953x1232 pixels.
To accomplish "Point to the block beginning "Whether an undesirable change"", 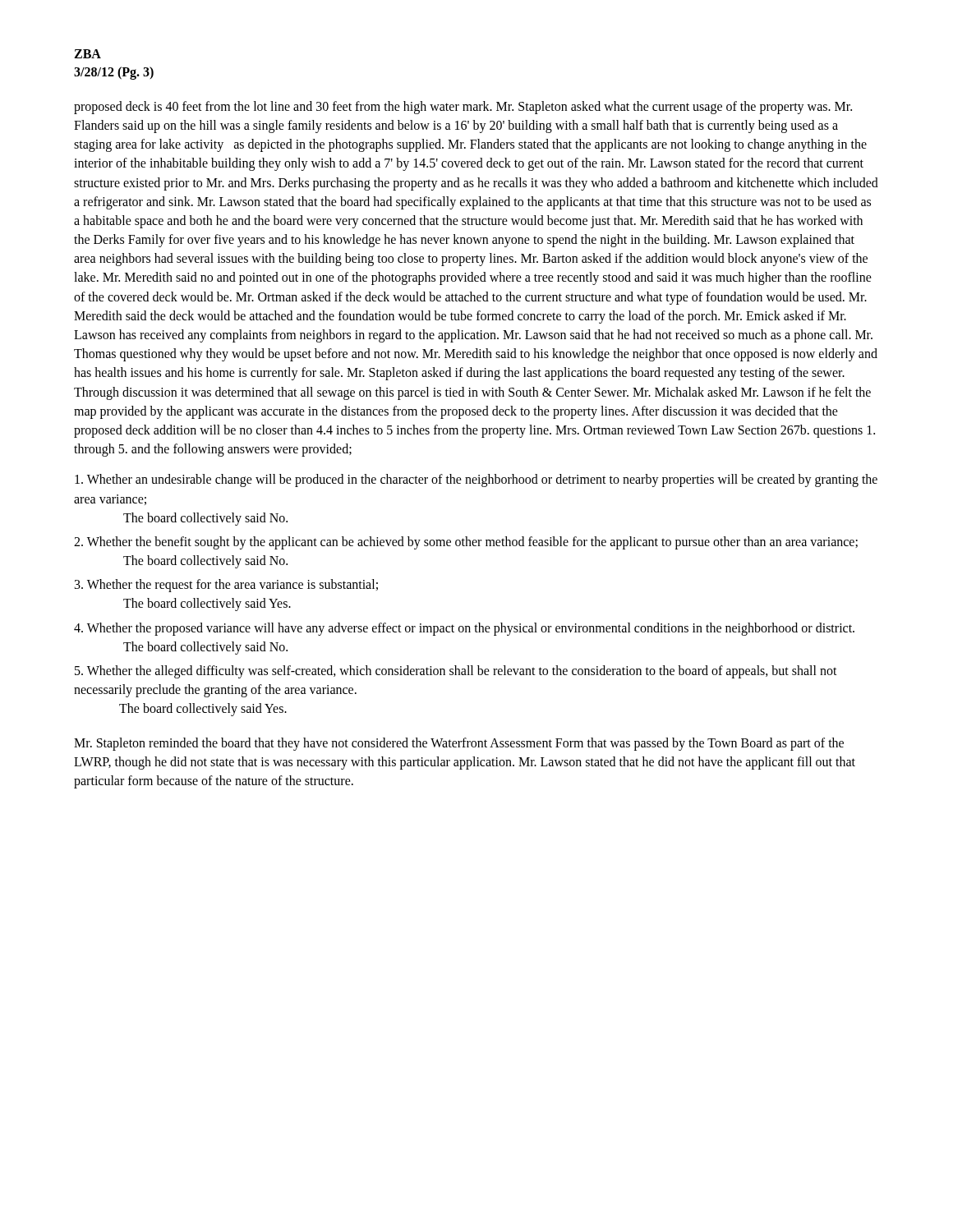I will point(476,480).
